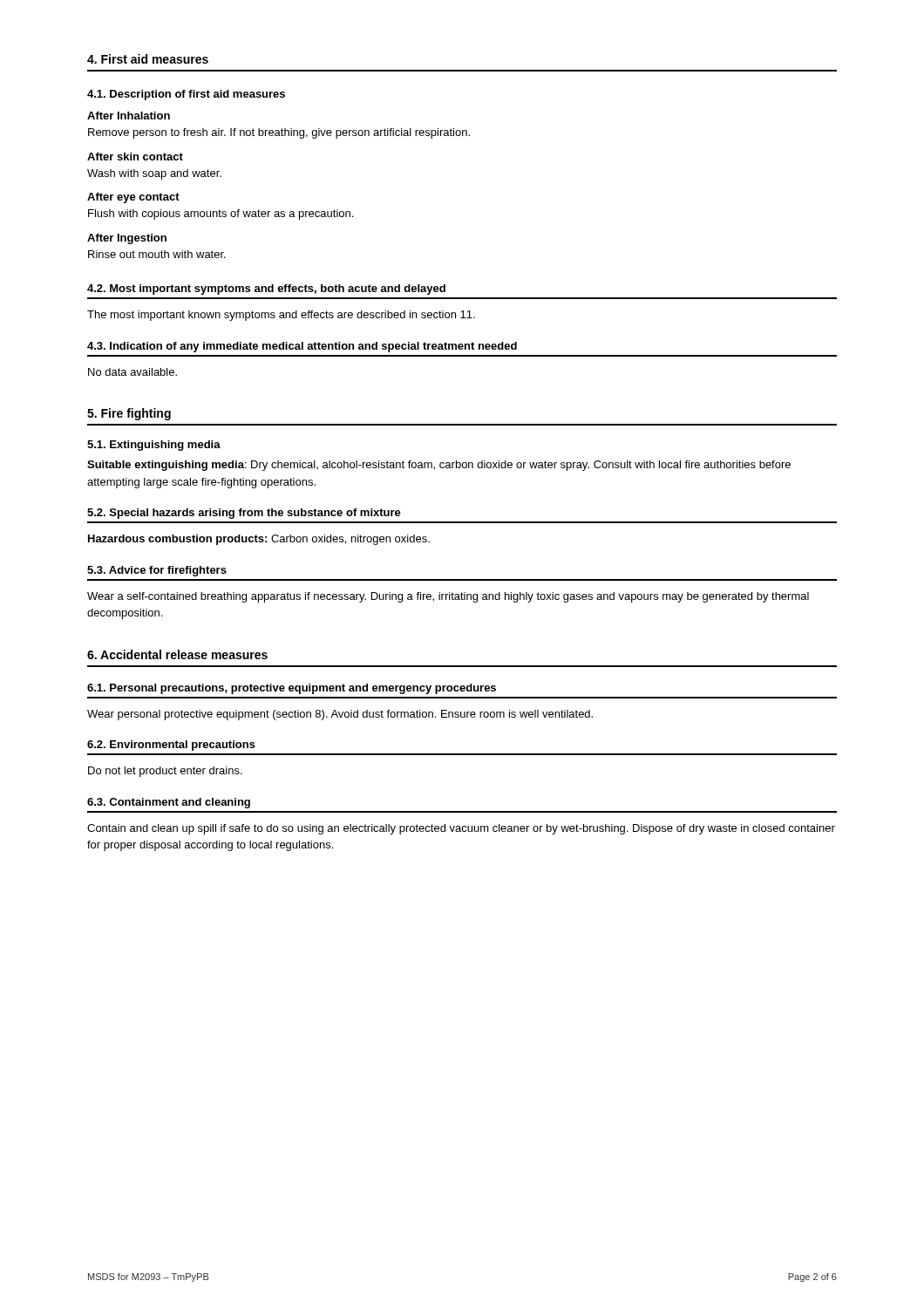Viewport: 924px width, 1308px height.
Task: Find the text with the text "No data available."
Action: 133,371
